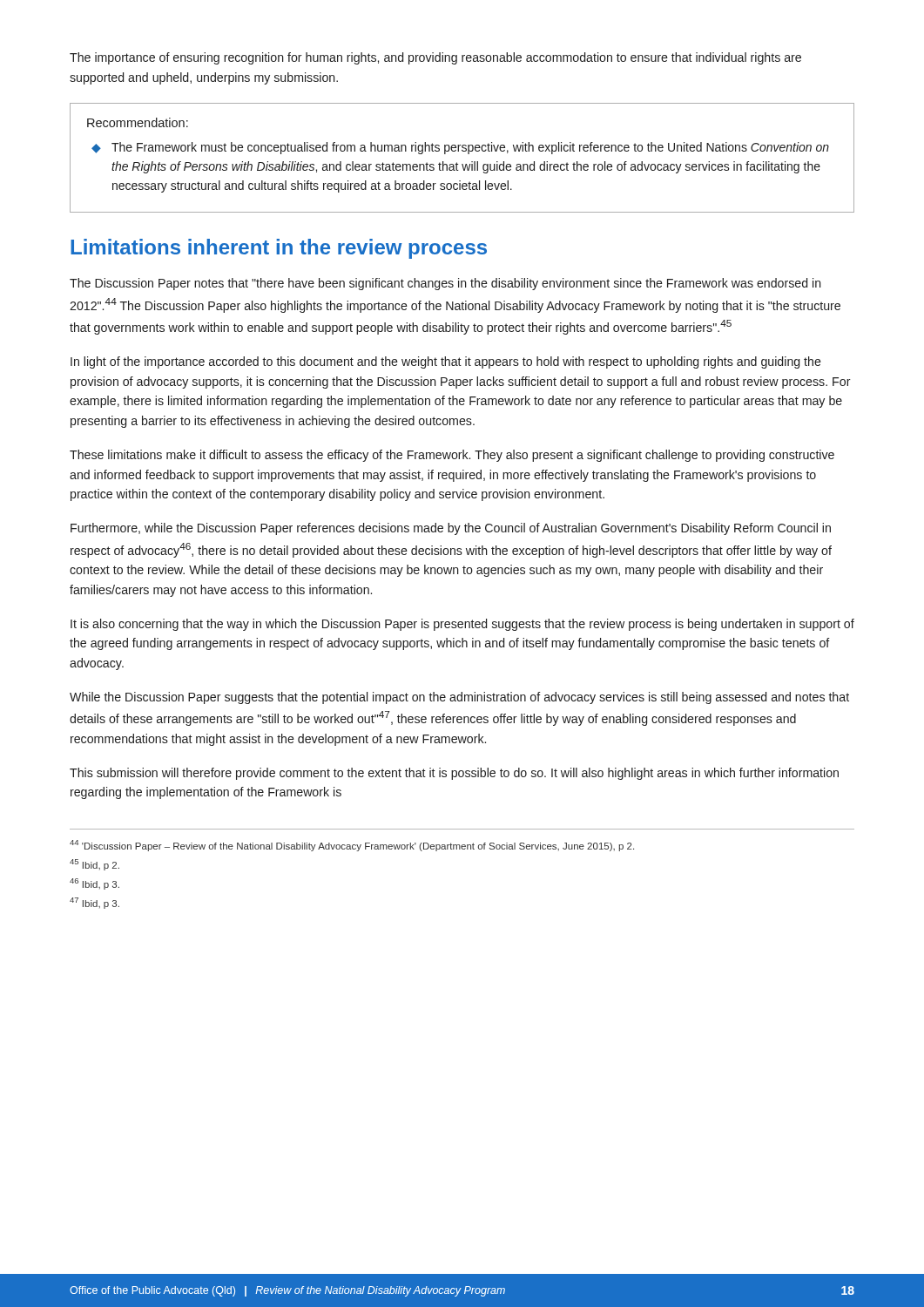
Task: Select the region starting "It is also concerning that the way"
Action: (462, 643)
